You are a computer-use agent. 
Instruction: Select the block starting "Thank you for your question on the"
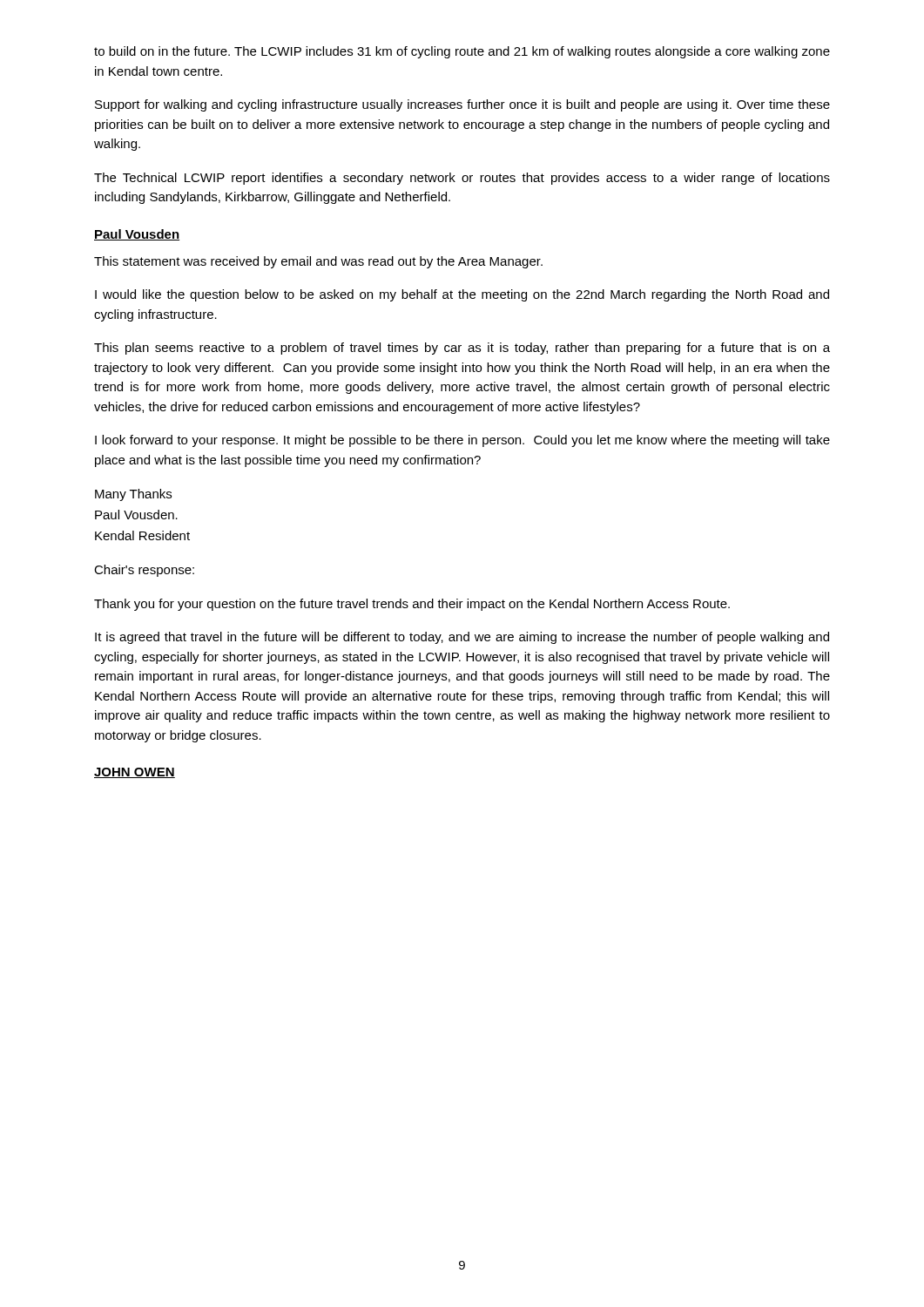[x=412, y=603]
